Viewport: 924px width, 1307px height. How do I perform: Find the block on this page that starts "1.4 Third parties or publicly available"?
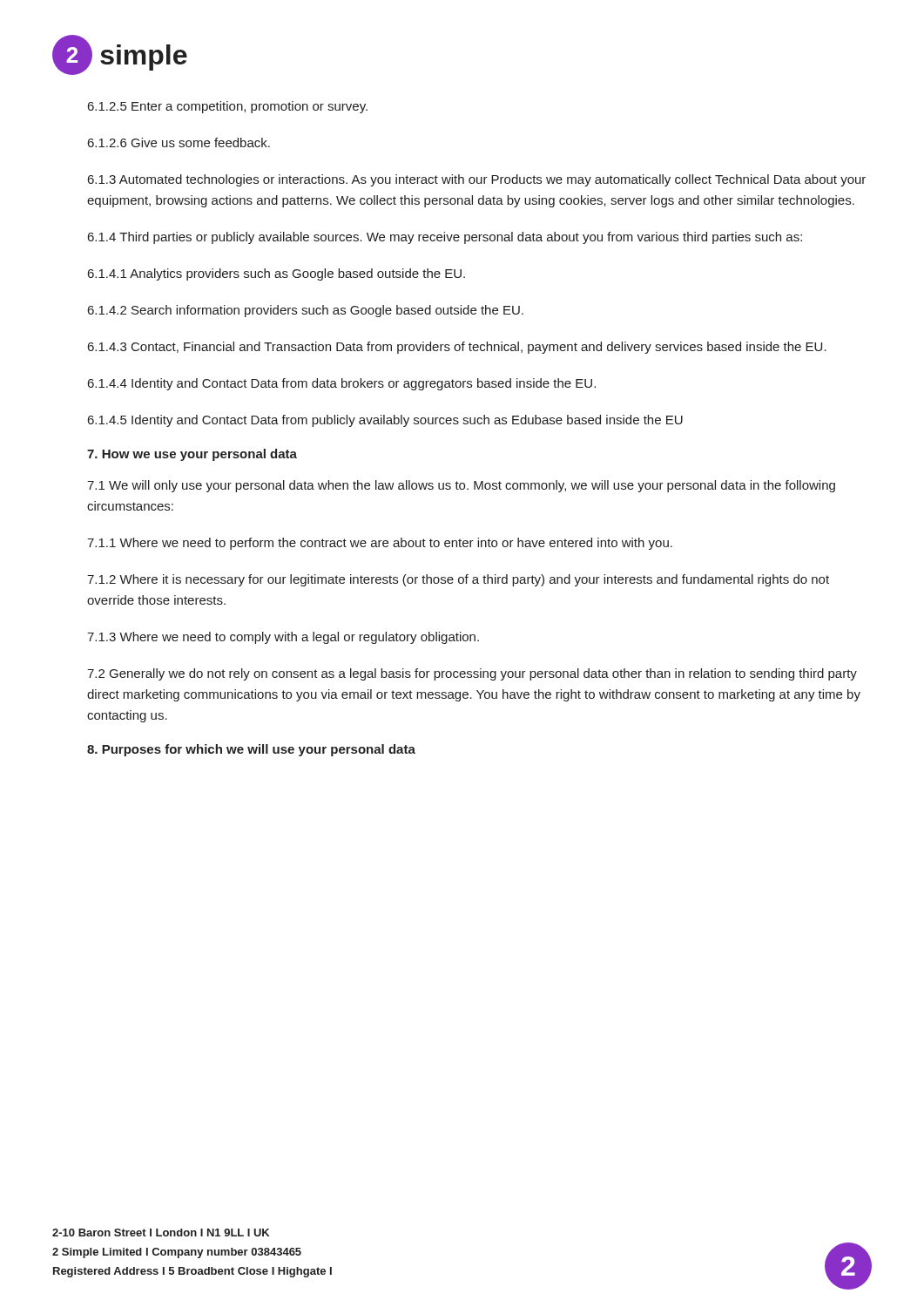point(445,237)
